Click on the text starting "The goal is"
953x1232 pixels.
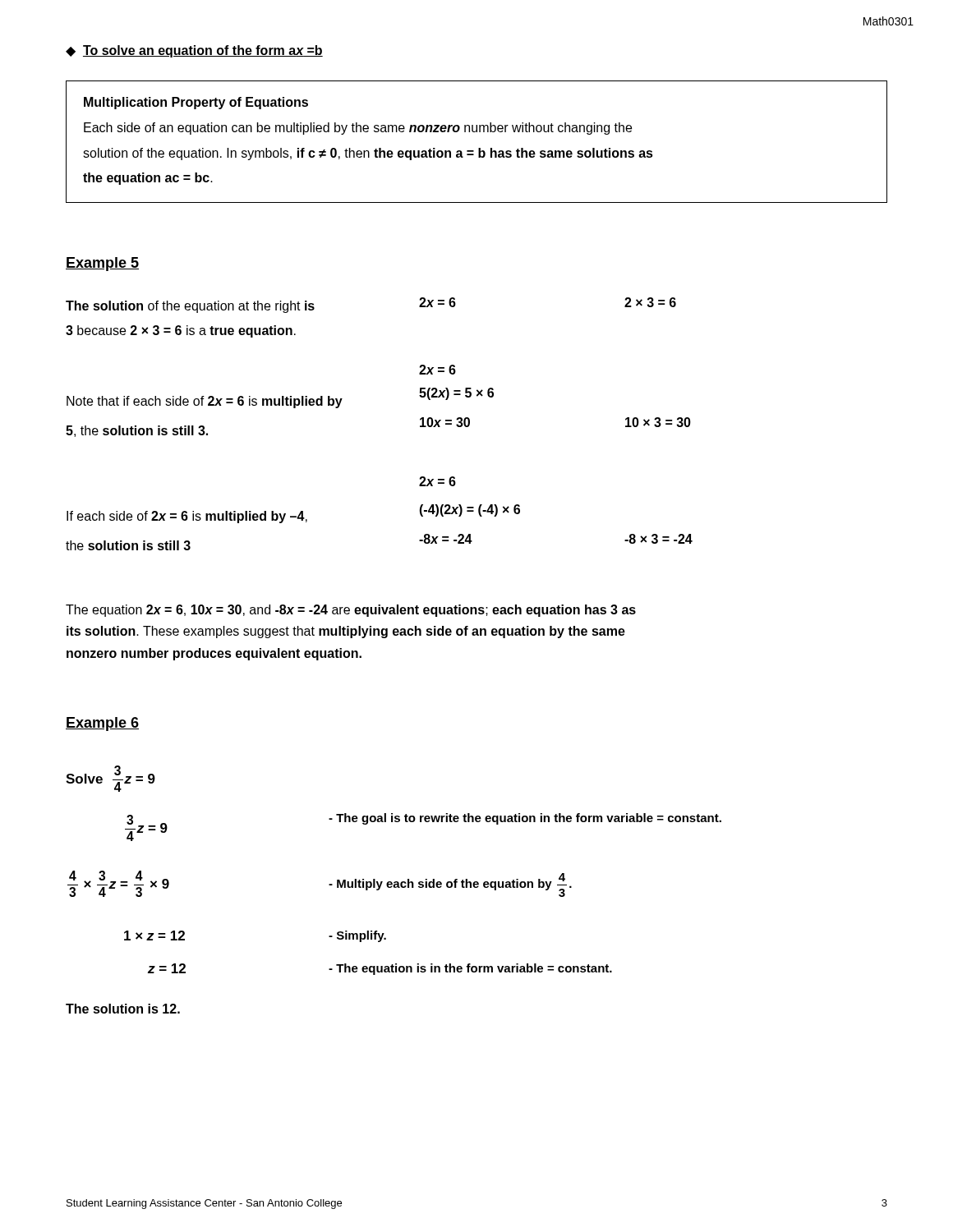coord(525,818)
